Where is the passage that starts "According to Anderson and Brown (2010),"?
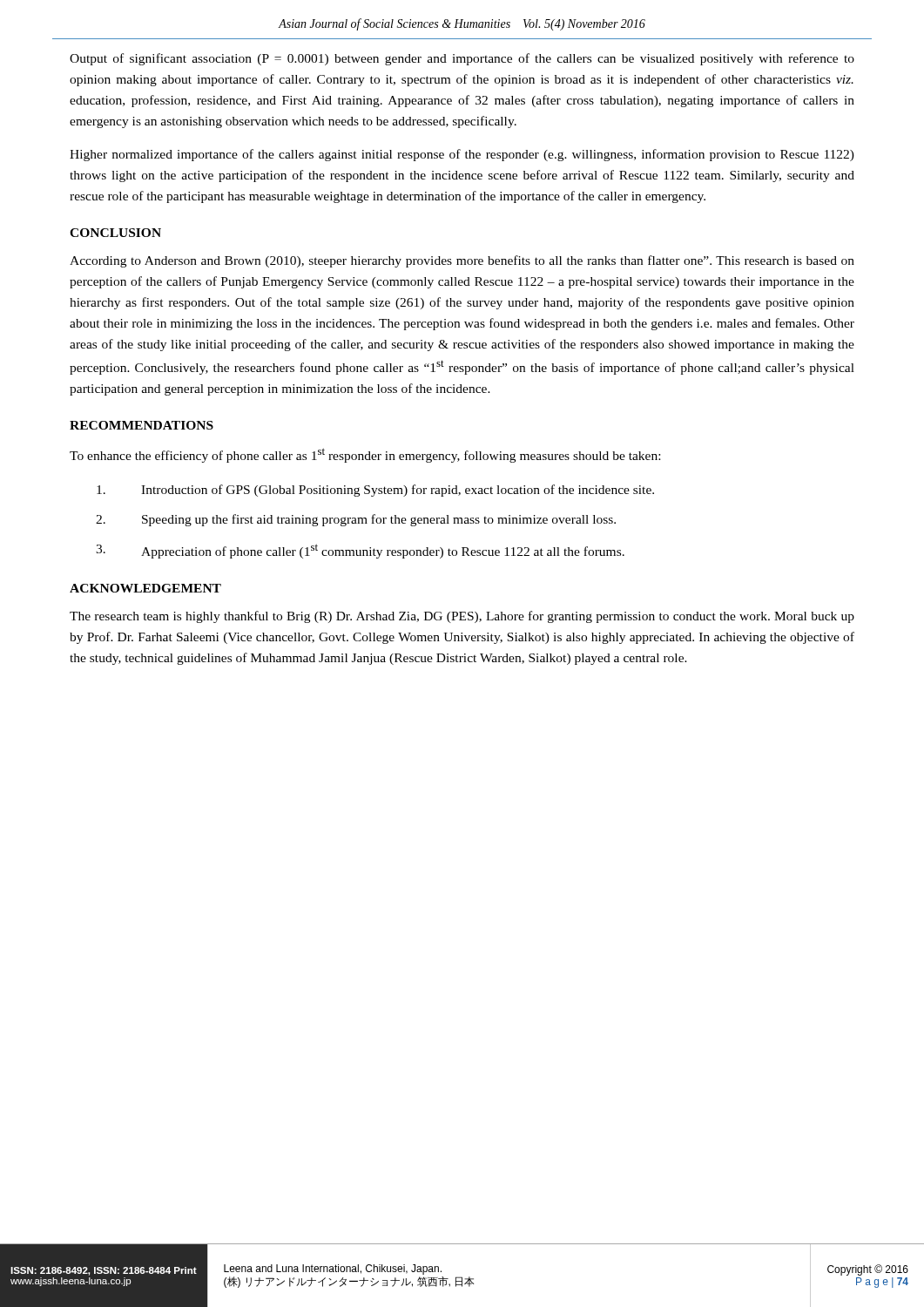924x1307 pixels. [462, 325]
